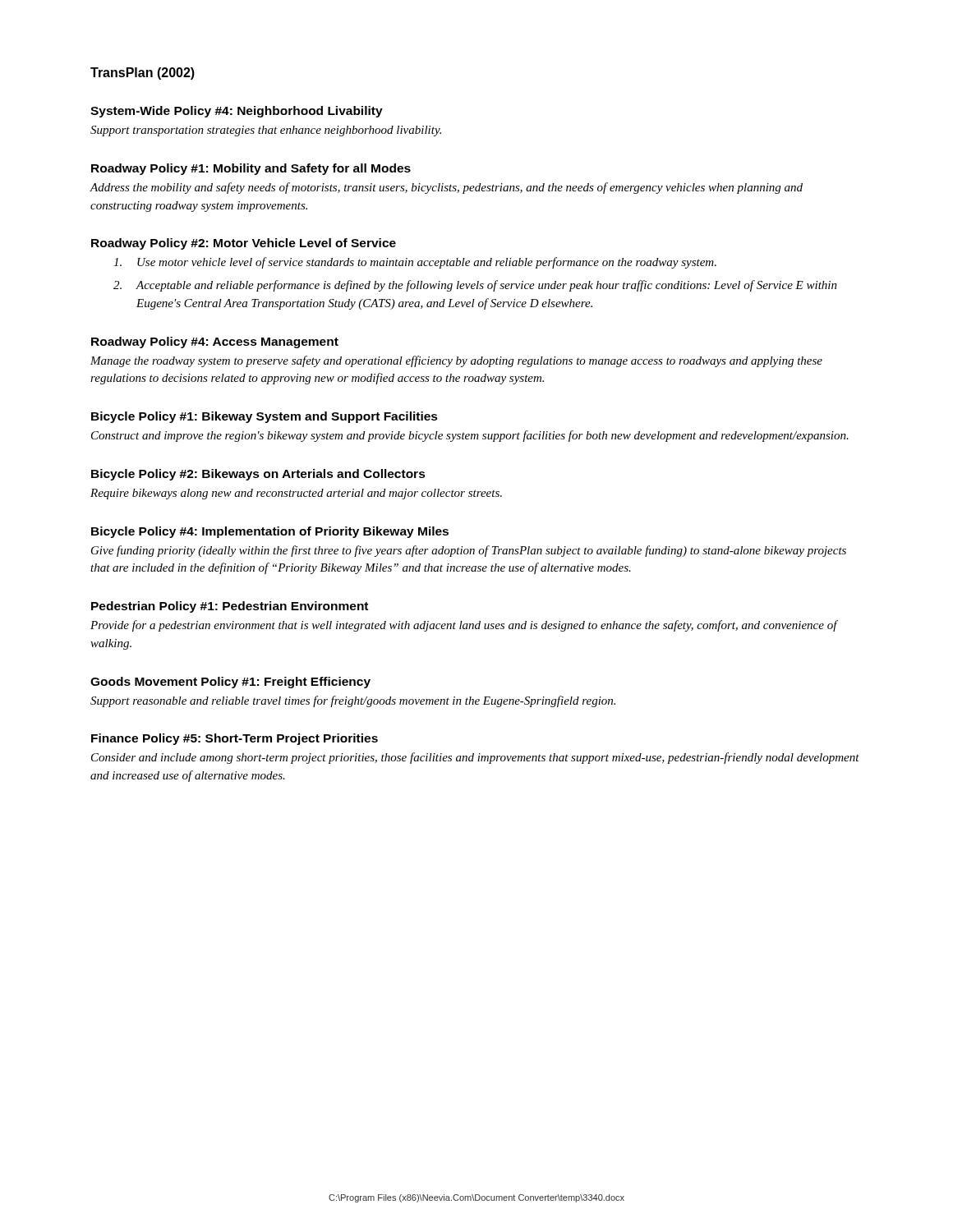Select the text starting "Consider and include among short-term project priorities,"
This screenshot has width=953, height=1232.
[x=475, y=766]
